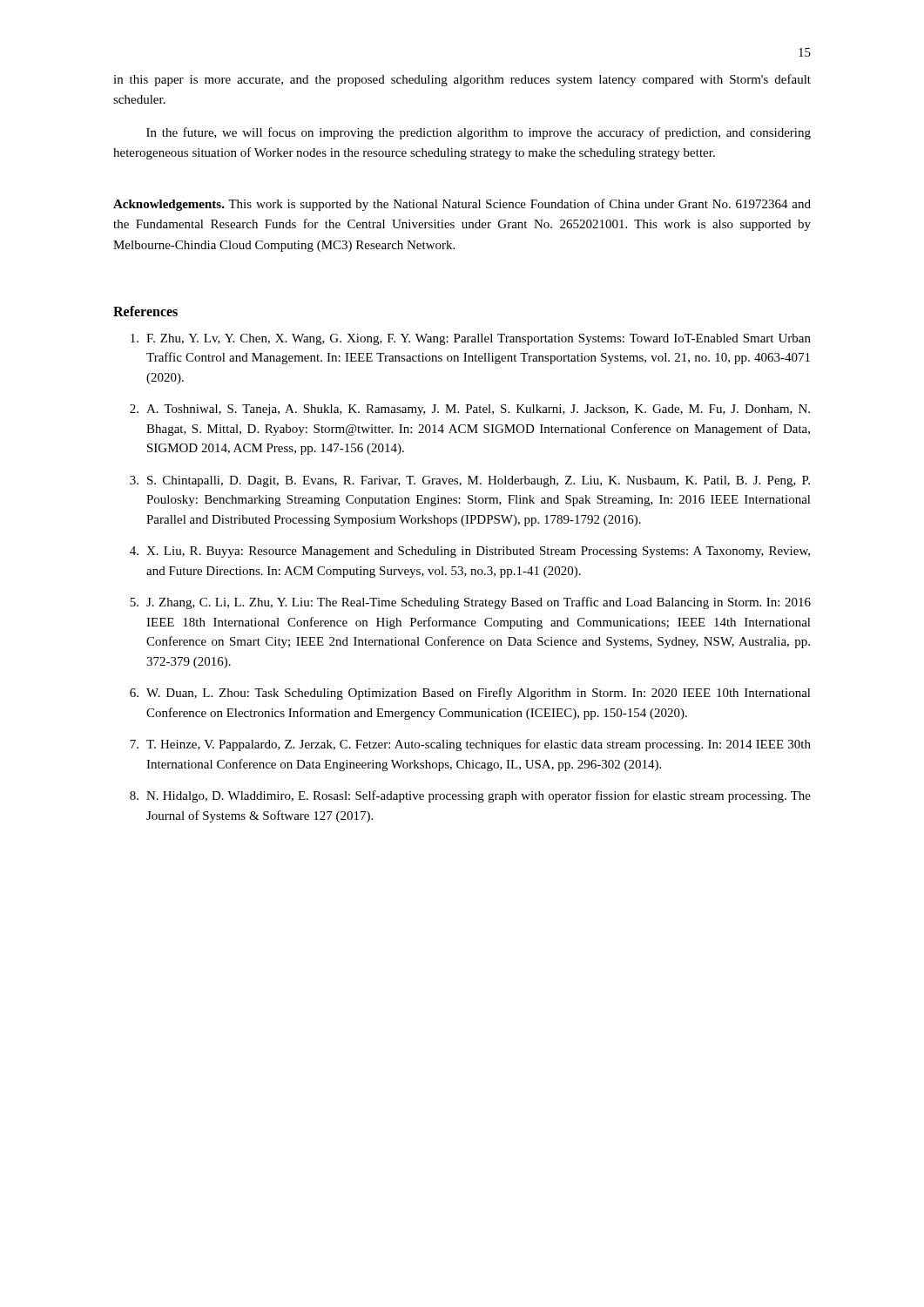
Task: Select the list item that says "2. A. Toshniwal,"
Action: point(462,429)
